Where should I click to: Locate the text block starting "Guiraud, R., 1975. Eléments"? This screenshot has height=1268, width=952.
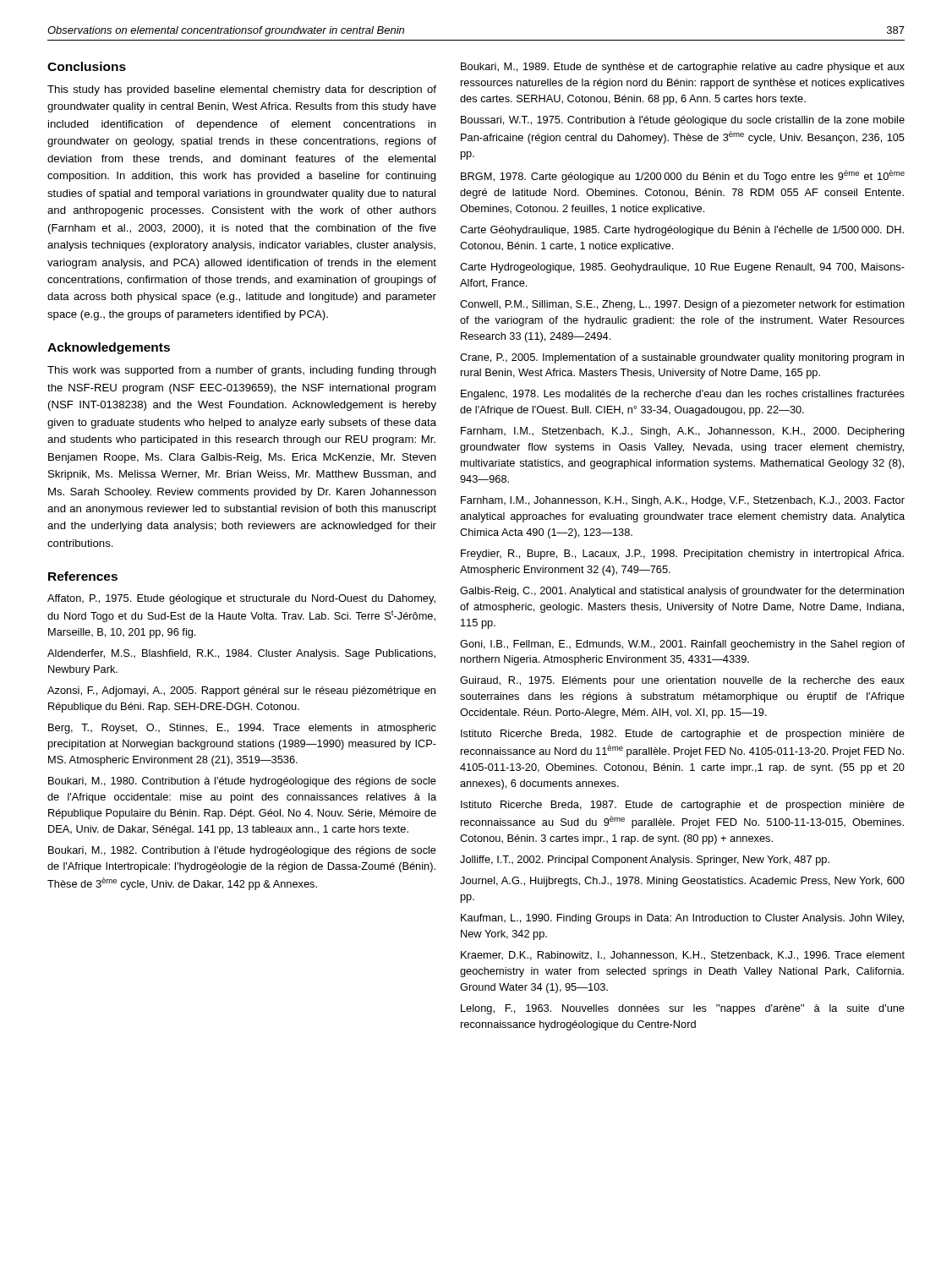click(x=682, y=696)
